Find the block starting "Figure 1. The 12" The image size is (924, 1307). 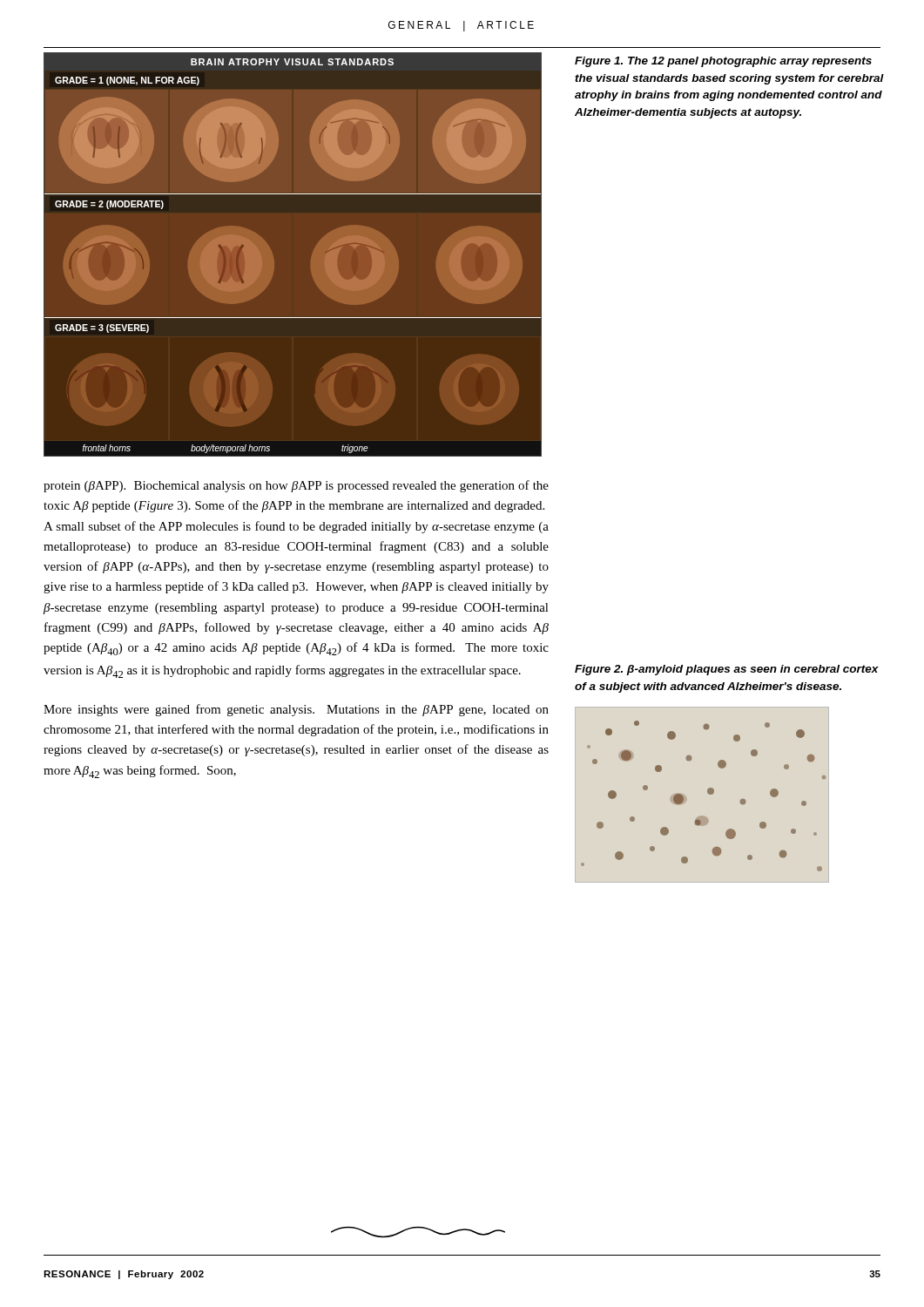732,86
